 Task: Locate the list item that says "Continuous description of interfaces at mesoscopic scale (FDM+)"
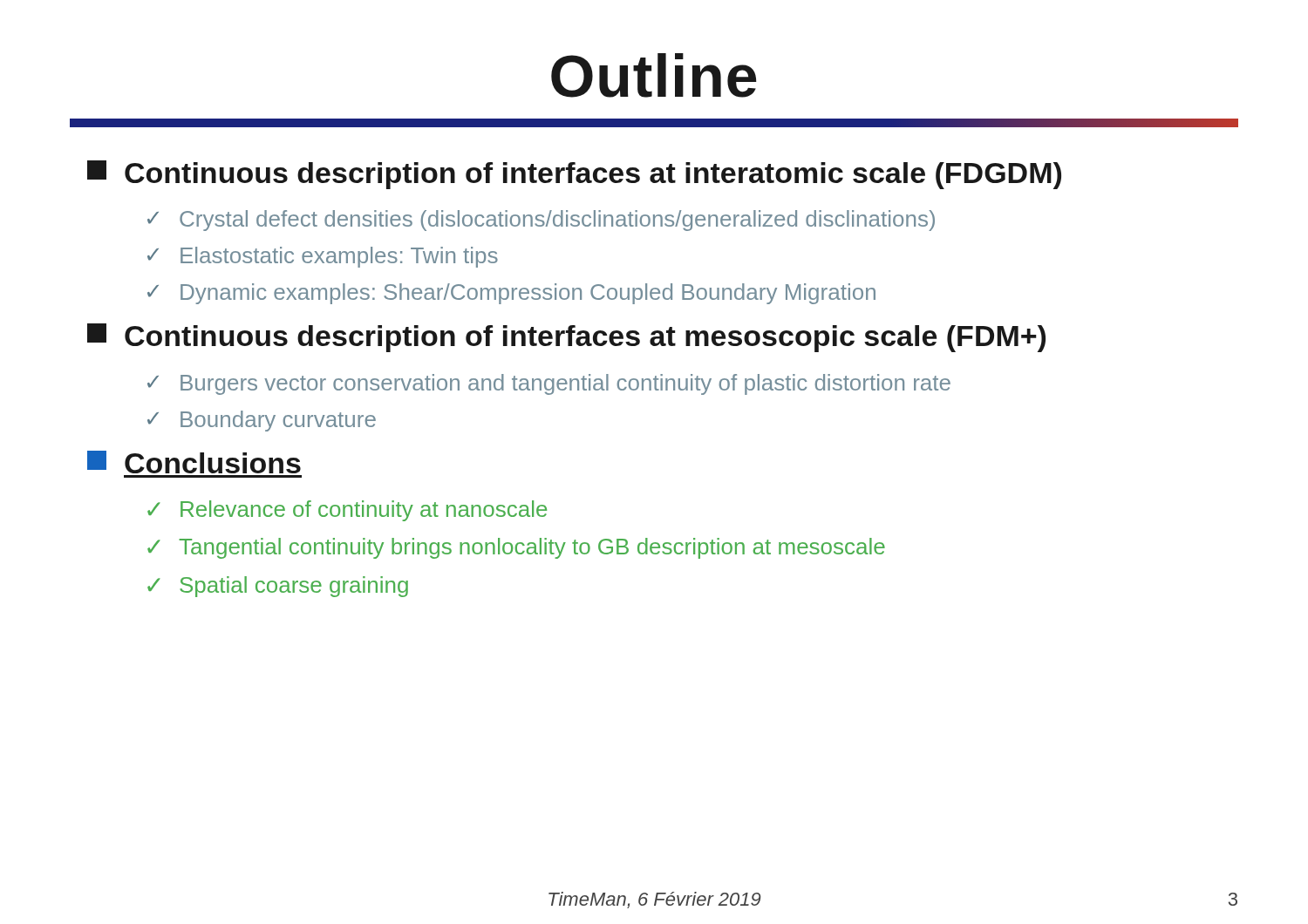663,336
